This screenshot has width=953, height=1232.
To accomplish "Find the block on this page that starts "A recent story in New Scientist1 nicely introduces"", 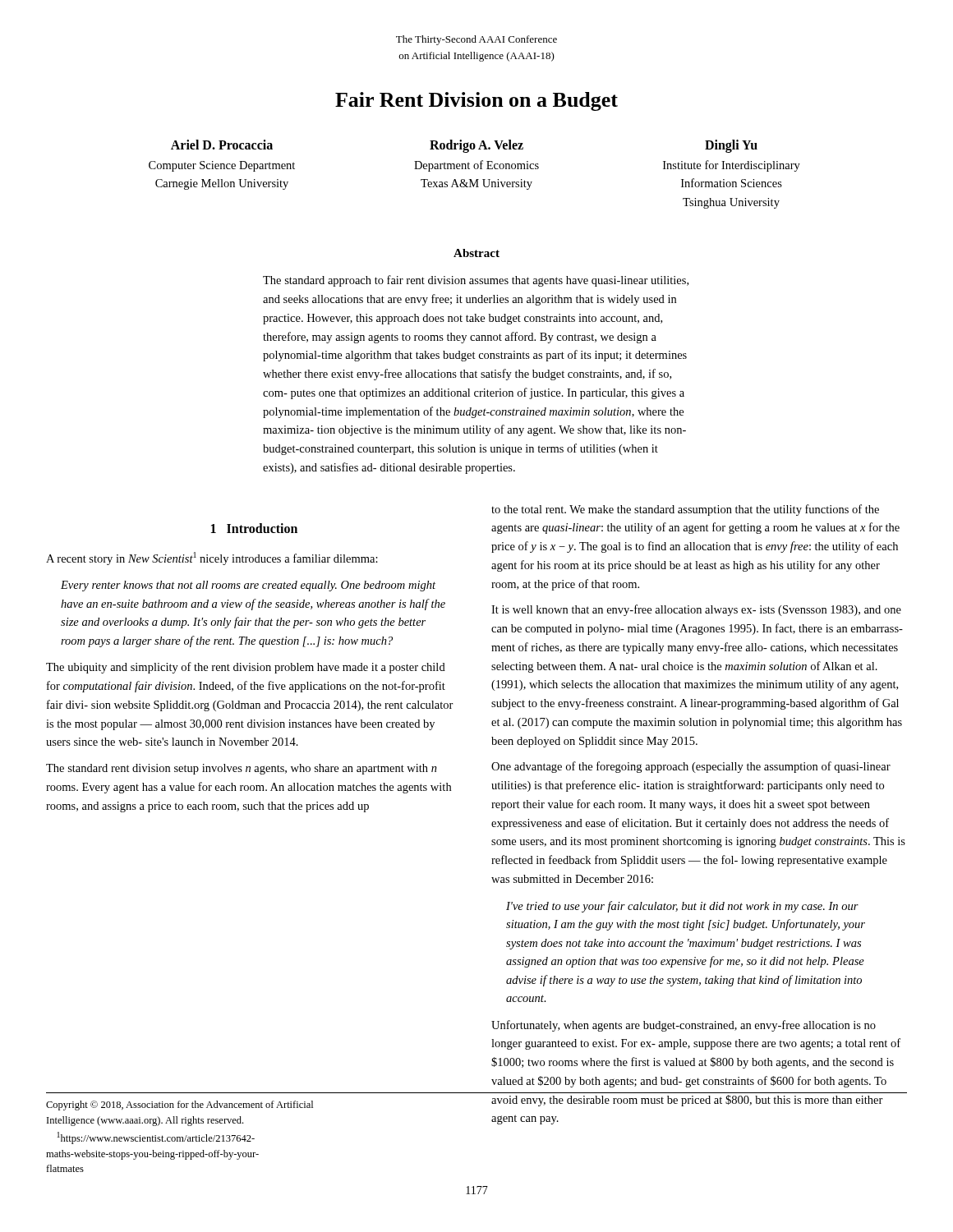I will [254, 558].
